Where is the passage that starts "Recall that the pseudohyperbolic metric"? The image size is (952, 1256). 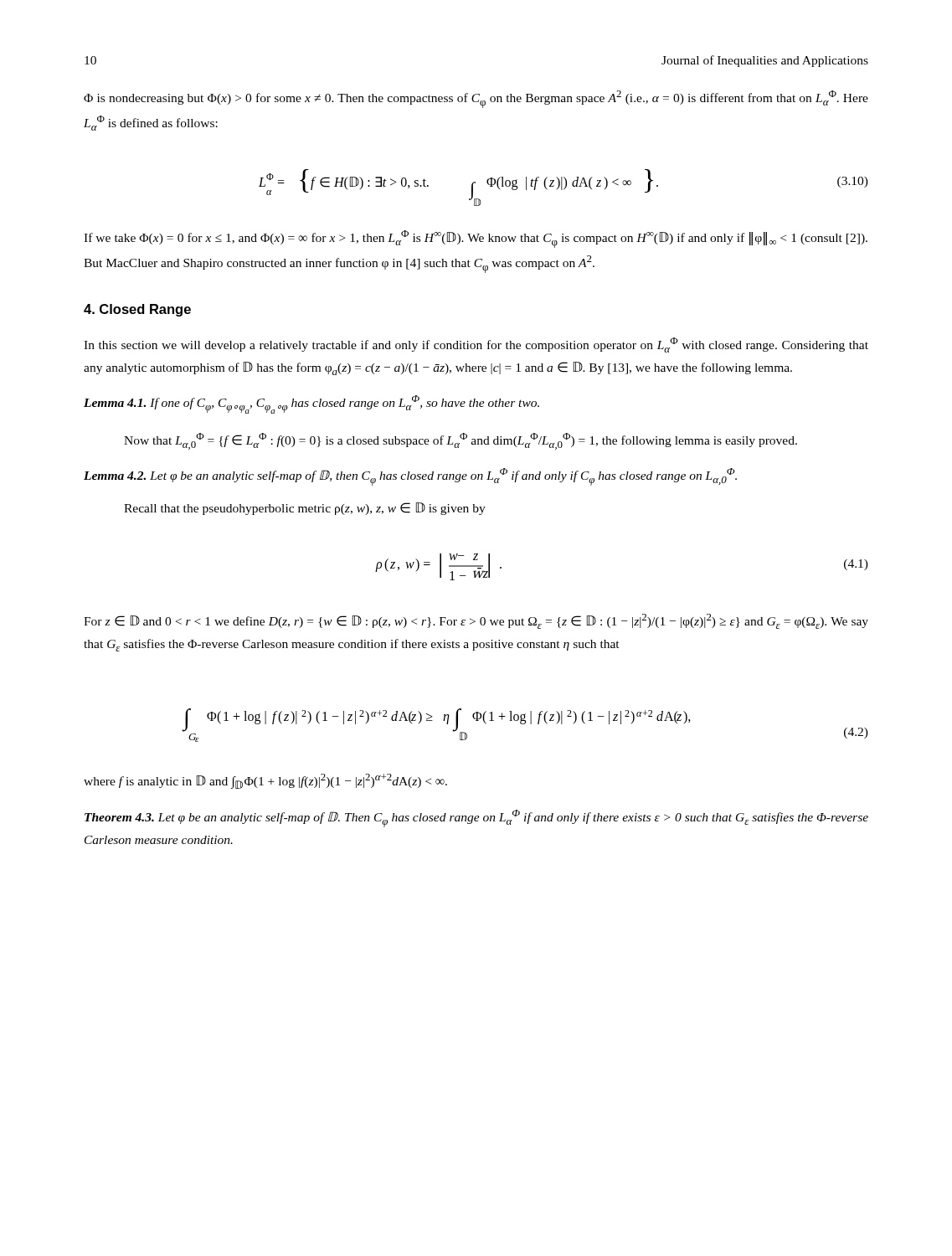496,508
